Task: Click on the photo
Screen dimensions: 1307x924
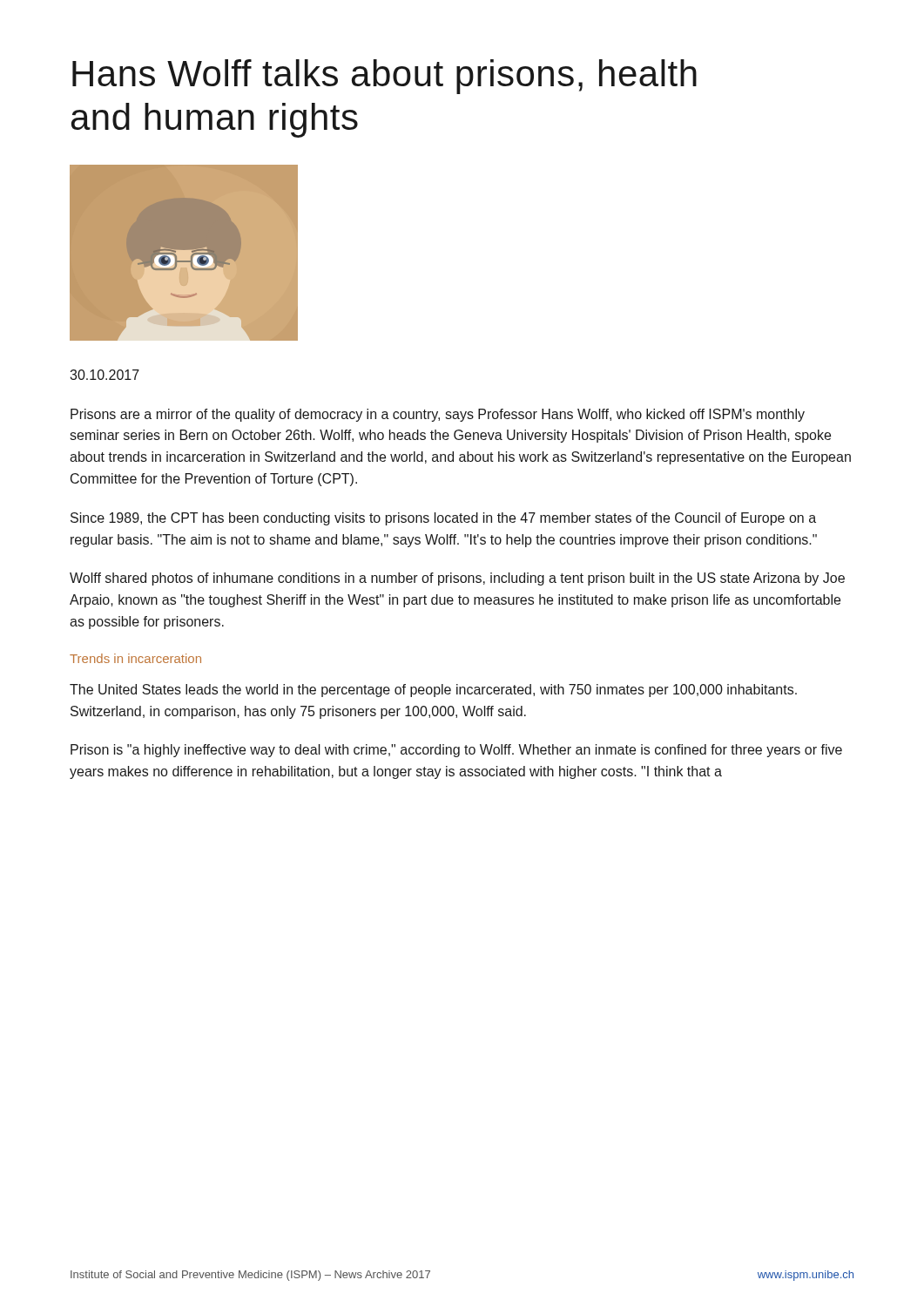Action: [462, 254]
